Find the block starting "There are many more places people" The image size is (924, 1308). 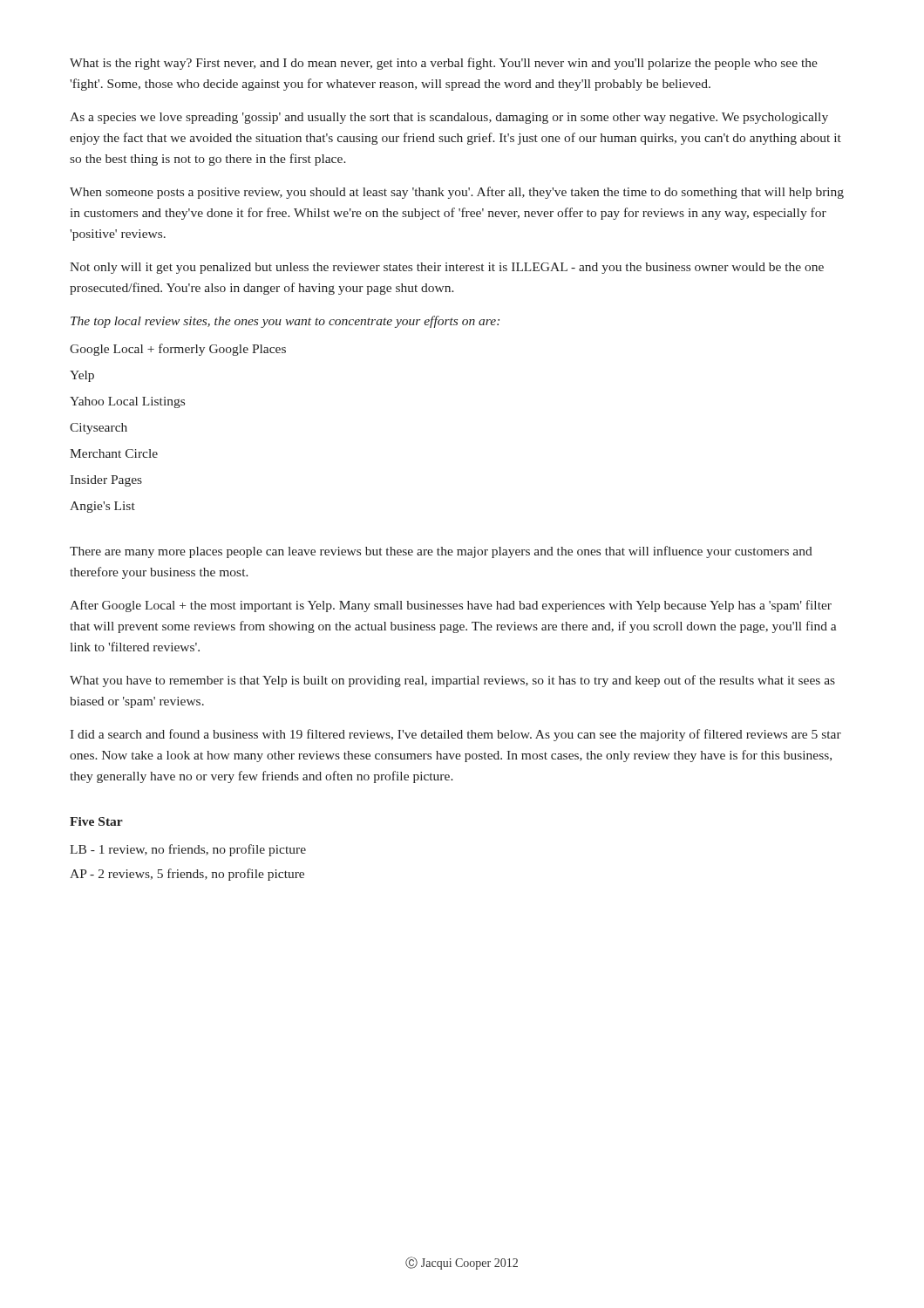click(462, 562)
